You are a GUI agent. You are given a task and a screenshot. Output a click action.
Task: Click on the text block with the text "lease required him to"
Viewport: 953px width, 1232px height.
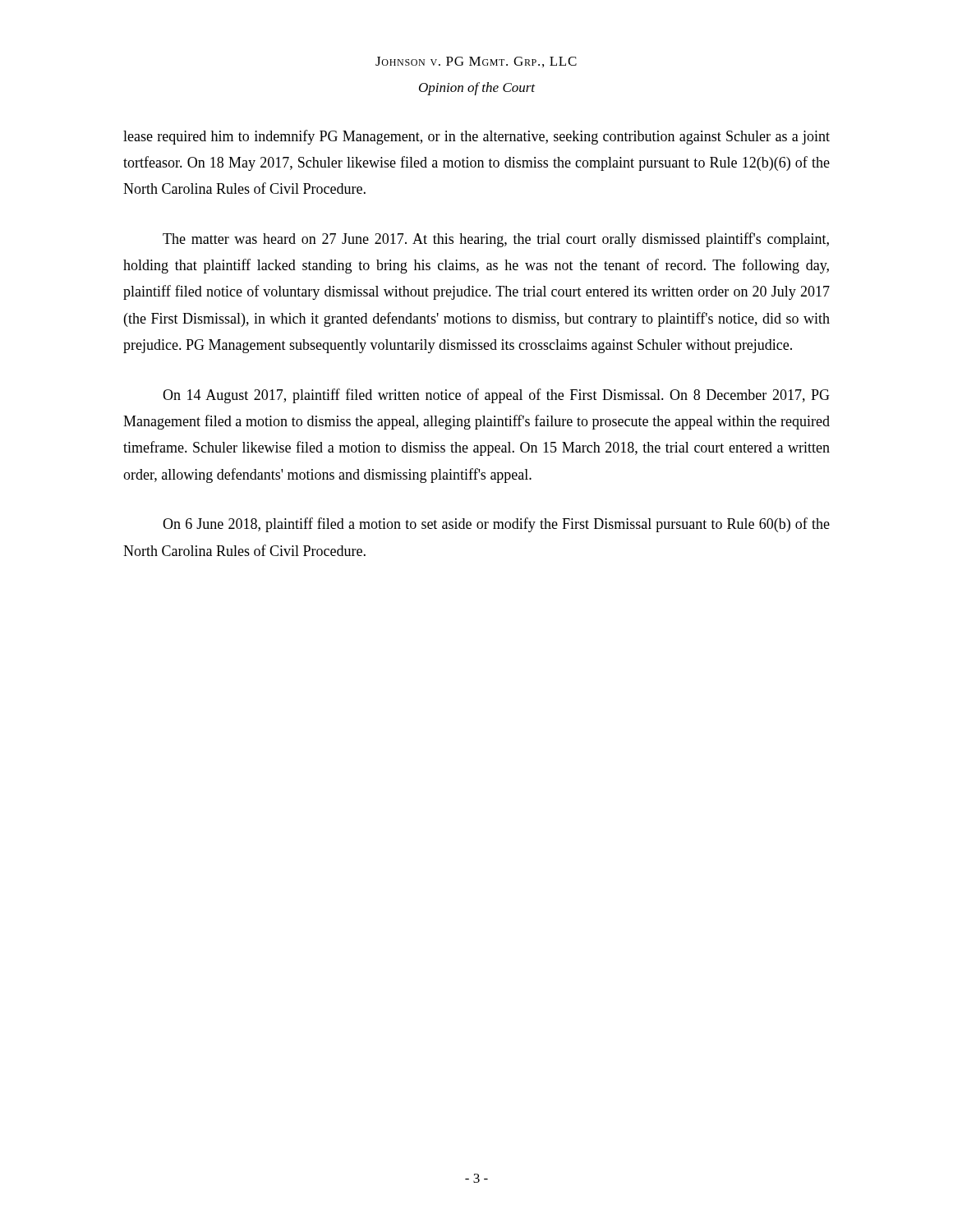[x=476, y=163]
